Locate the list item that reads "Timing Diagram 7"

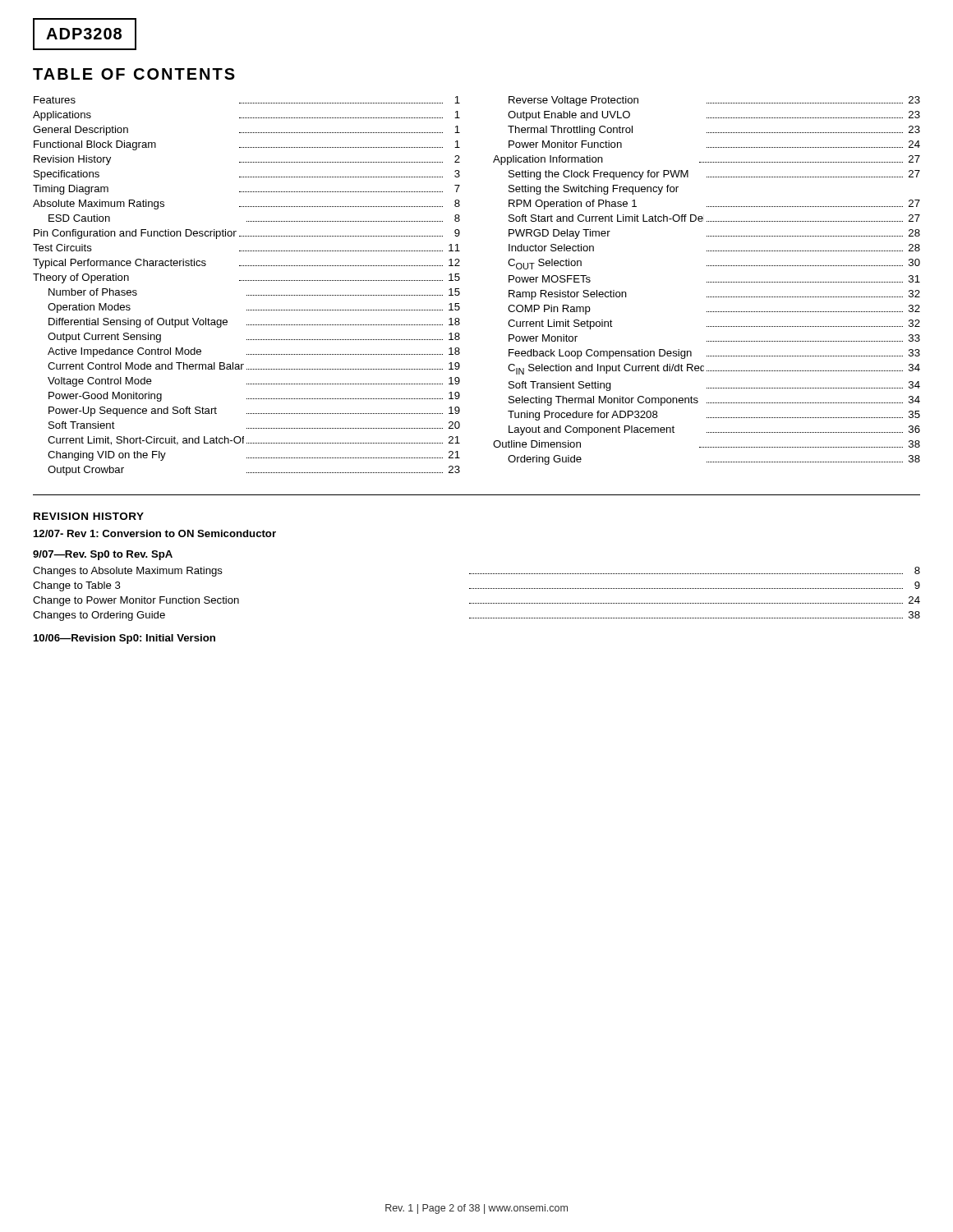pyautogui.click(x=246, y=188)
